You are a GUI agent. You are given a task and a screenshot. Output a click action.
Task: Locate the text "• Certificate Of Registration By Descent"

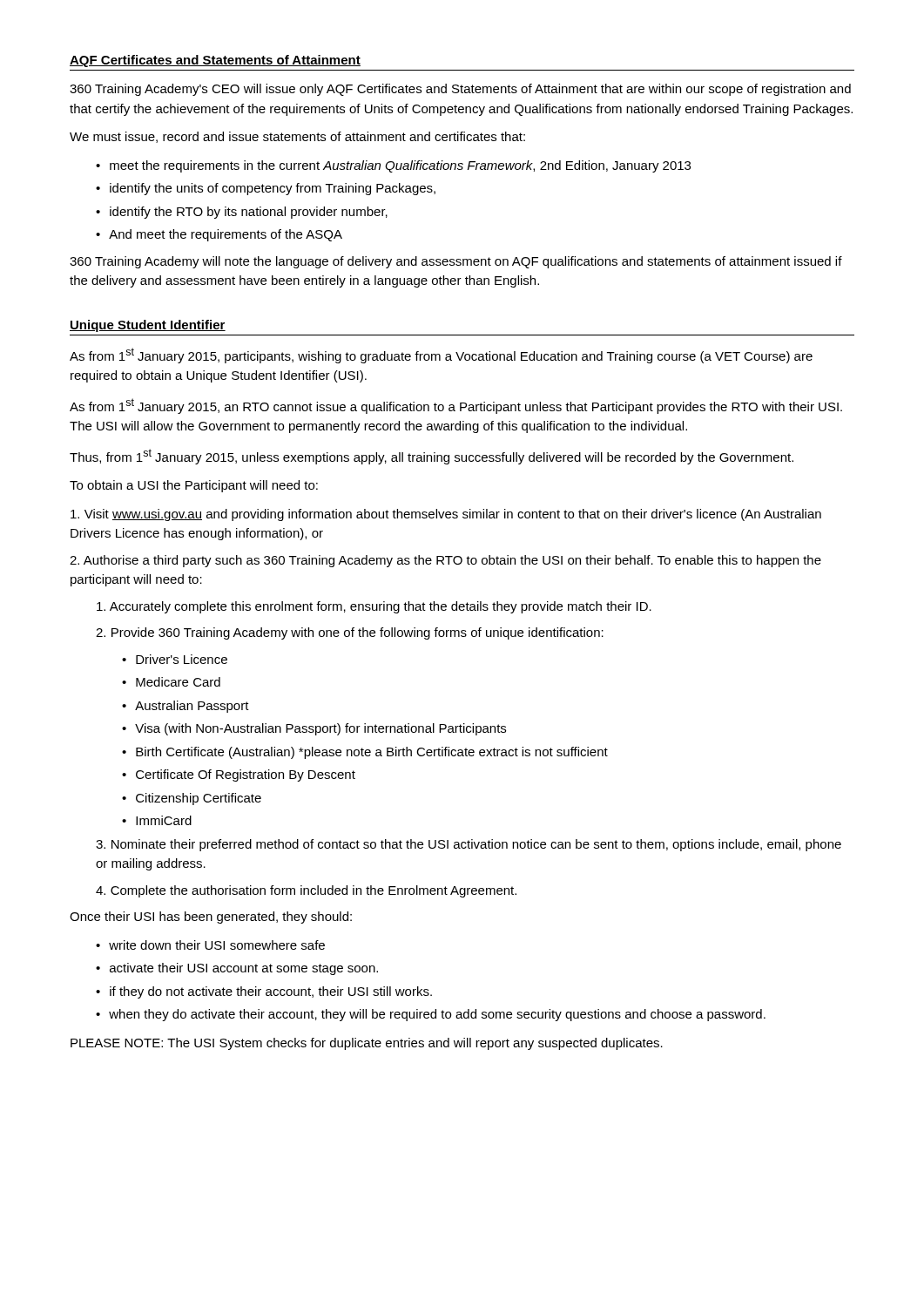pyautogui.click(x=239, y=775)
